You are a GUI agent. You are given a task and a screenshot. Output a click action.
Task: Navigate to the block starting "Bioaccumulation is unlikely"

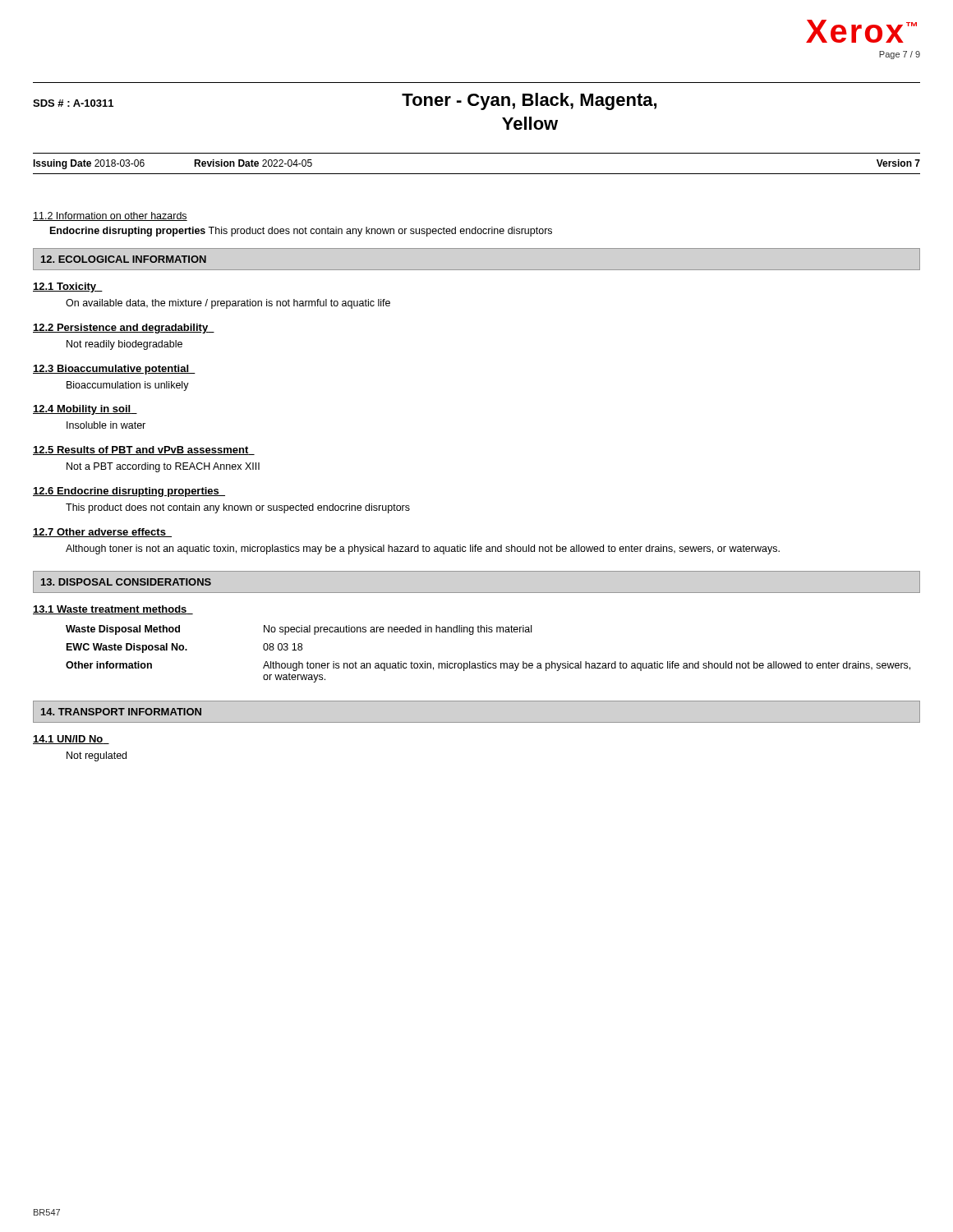127,385
